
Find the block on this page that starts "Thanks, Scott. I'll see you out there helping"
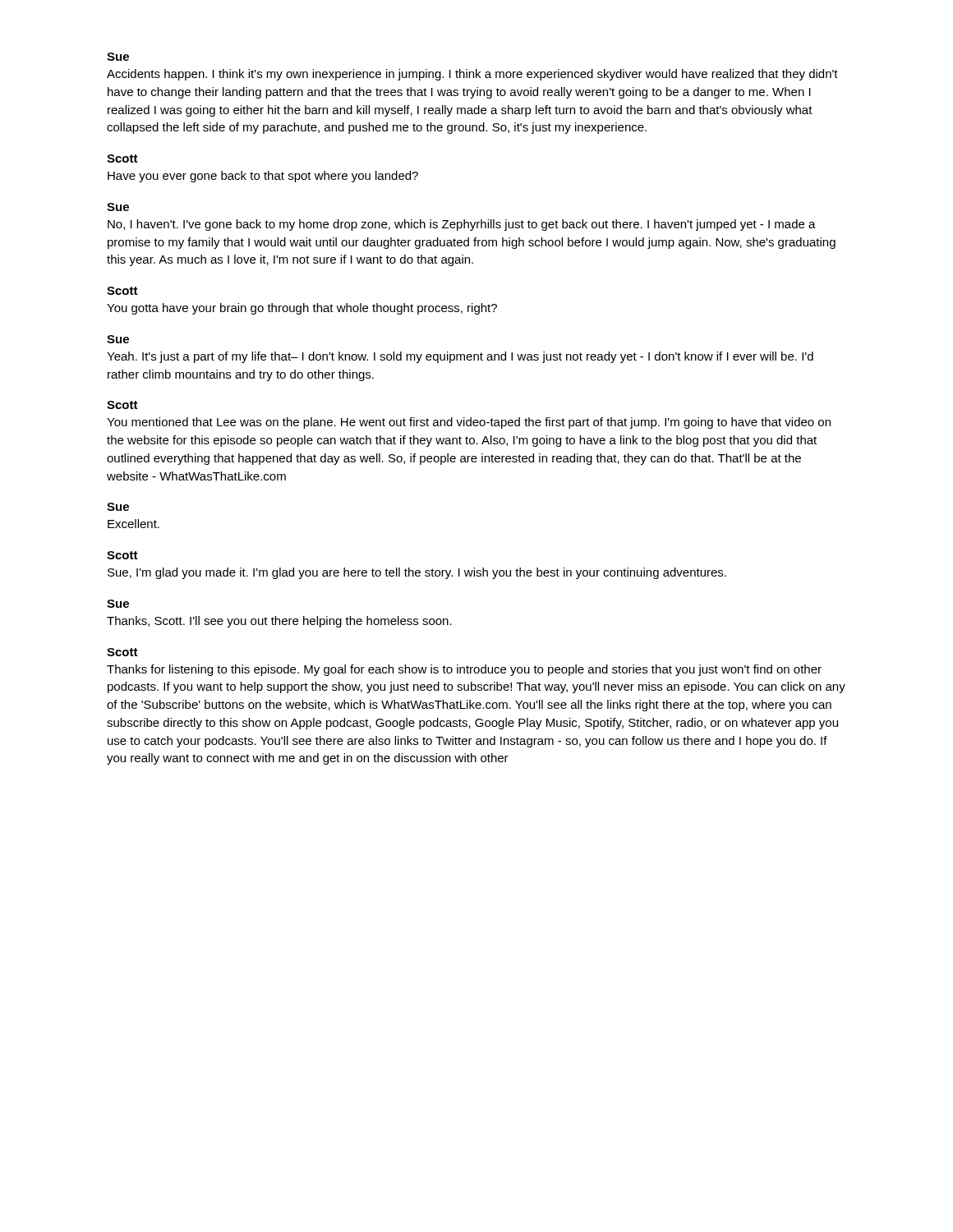280,620
